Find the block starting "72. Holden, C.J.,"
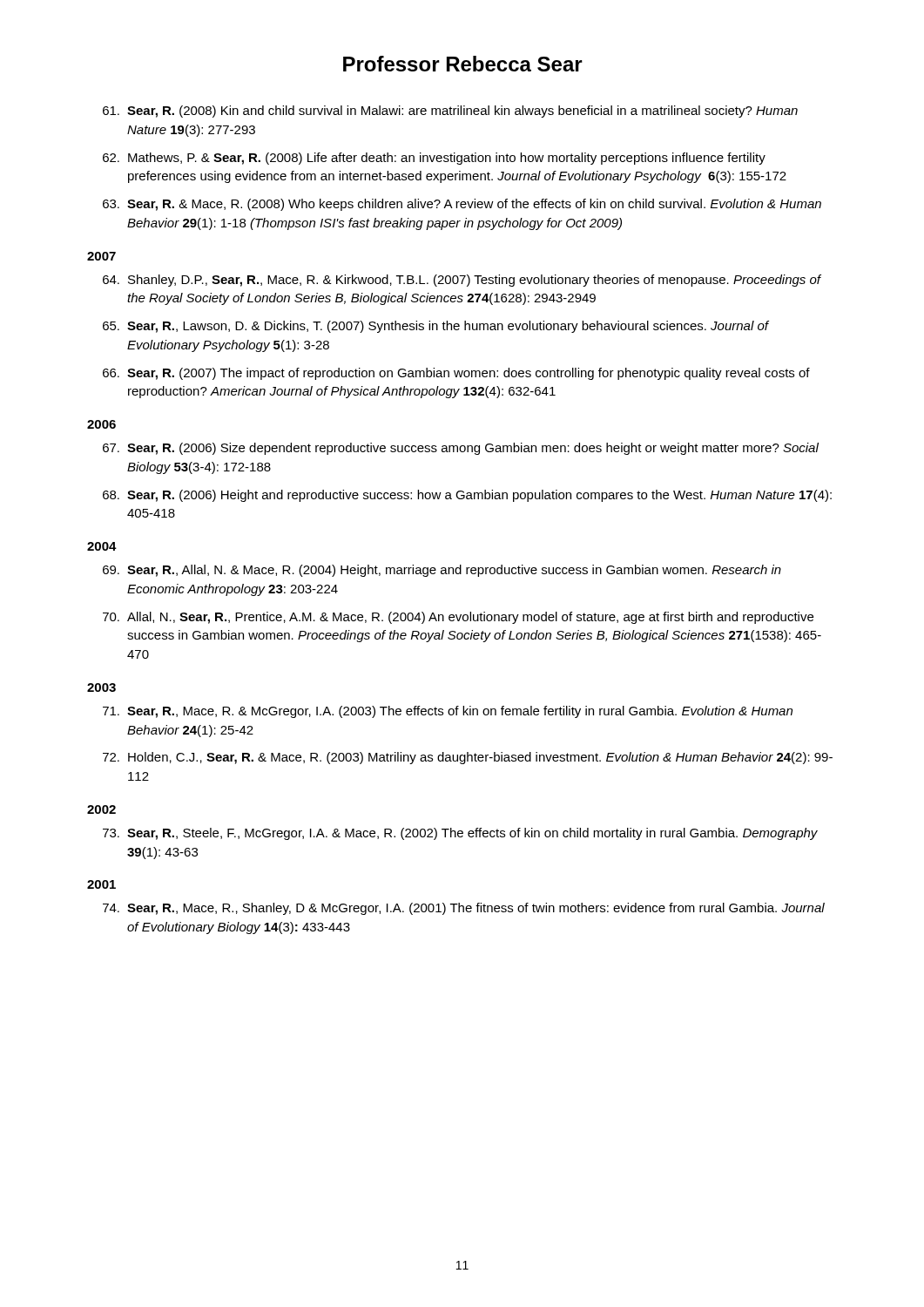 (x=462, y=767)
